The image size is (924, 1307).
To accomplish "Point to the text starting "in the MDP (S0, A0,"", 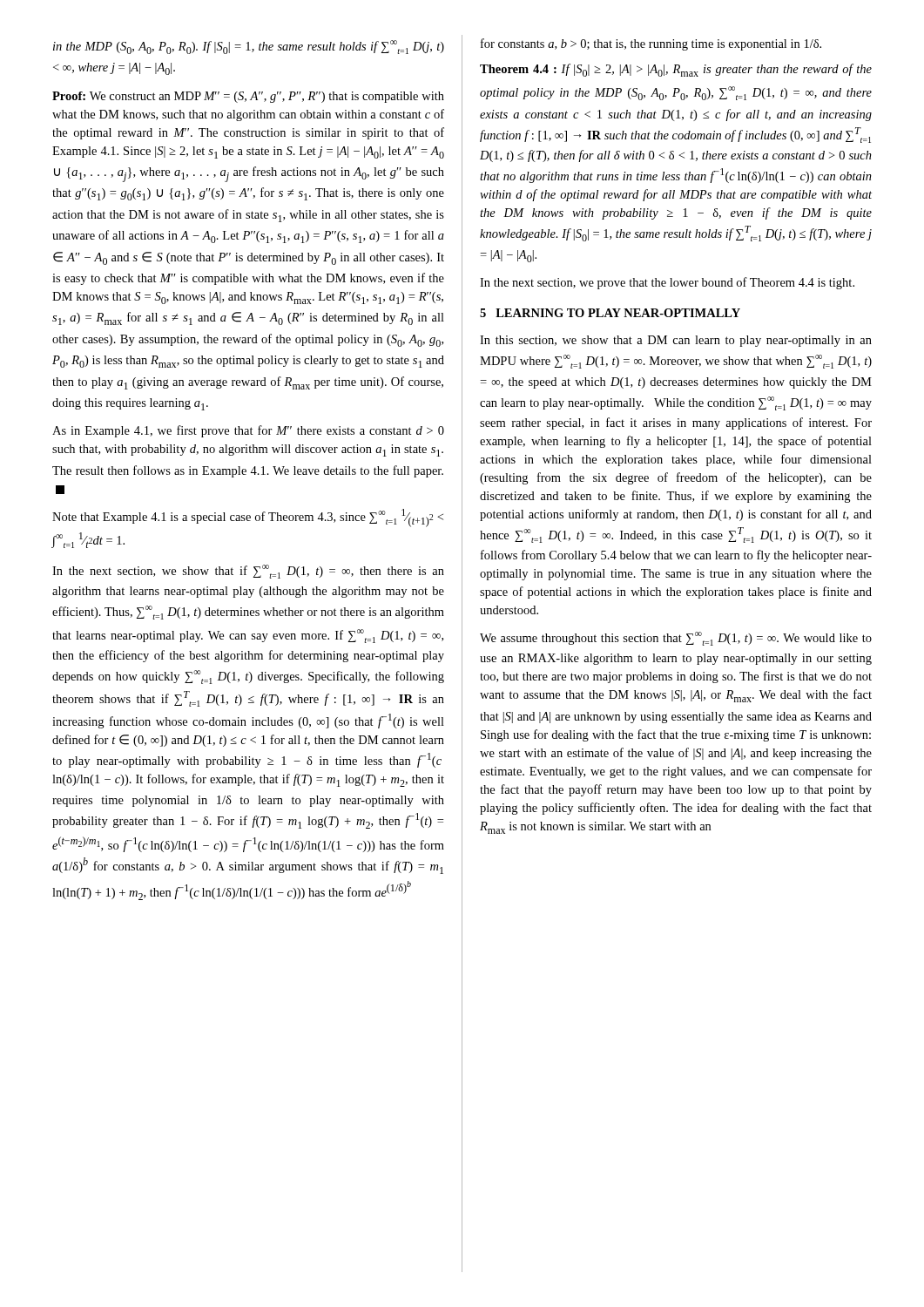I will coord(248,57).
